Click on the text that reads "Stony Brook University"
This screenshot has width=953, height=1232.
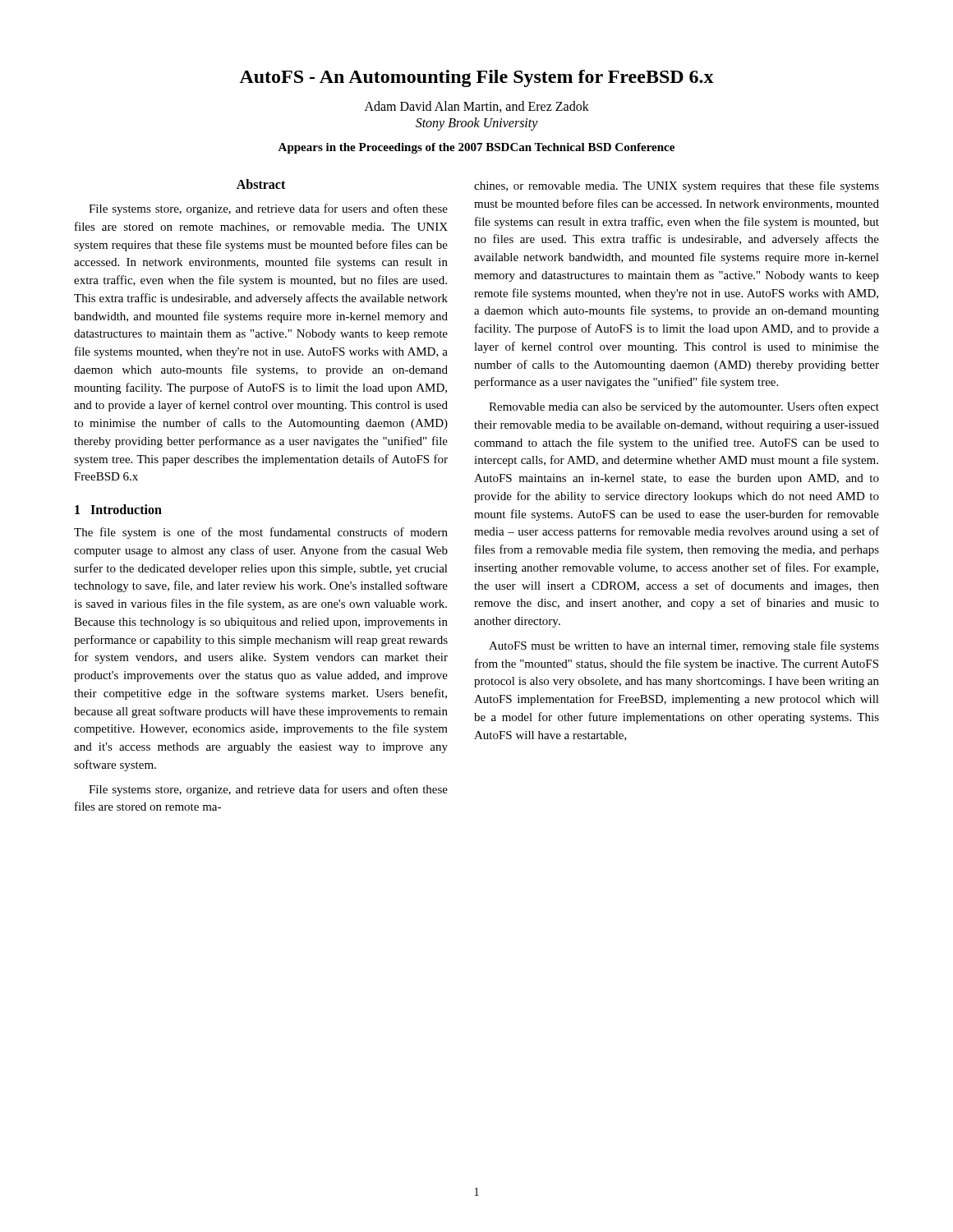pos(476,123)
